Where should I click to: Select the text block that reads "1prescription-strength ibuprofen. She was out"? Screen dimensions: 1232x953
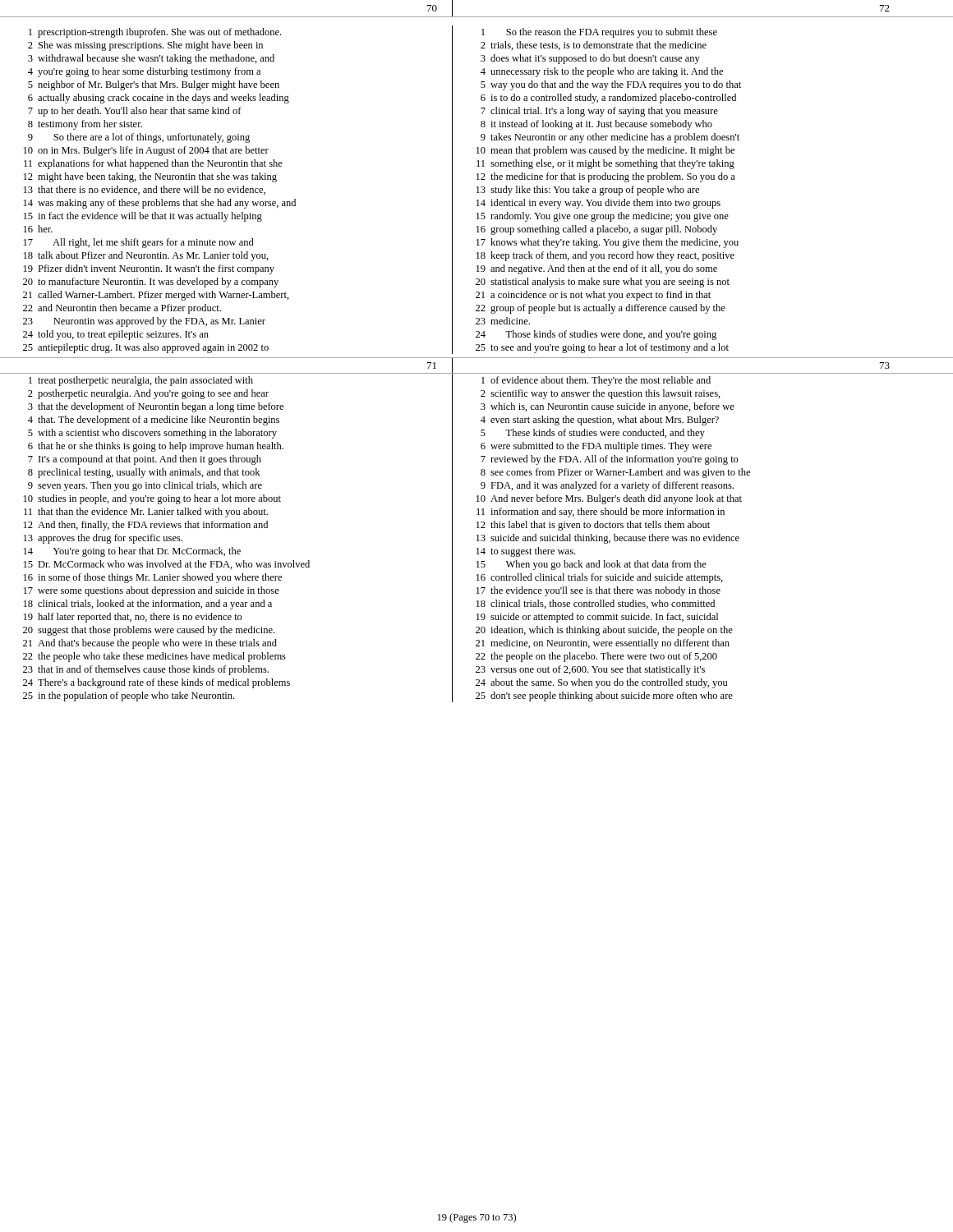(x=226, y=190)
